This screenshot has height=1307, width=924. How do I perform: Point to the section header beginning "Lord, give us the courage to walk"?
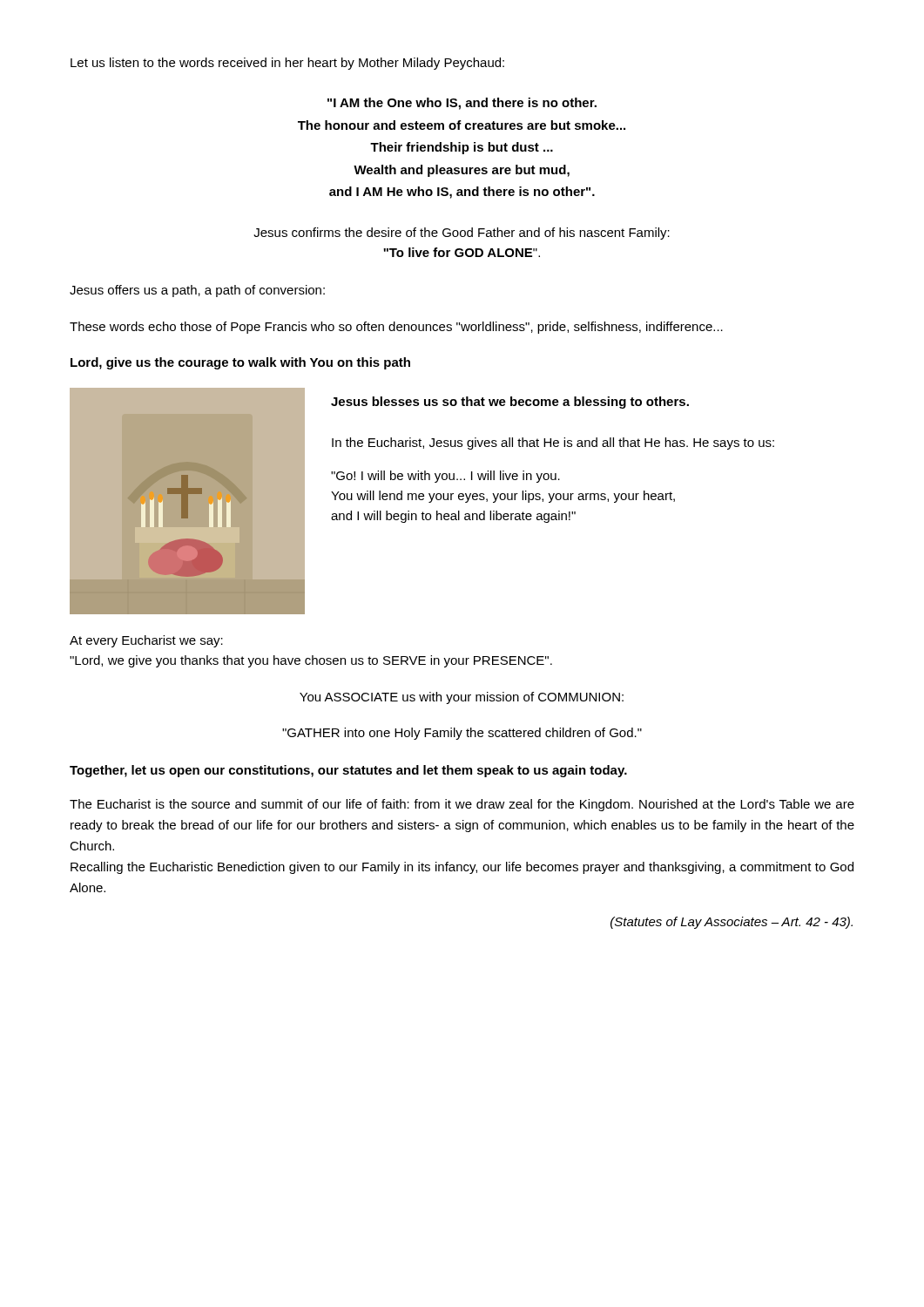coord(240,362)
